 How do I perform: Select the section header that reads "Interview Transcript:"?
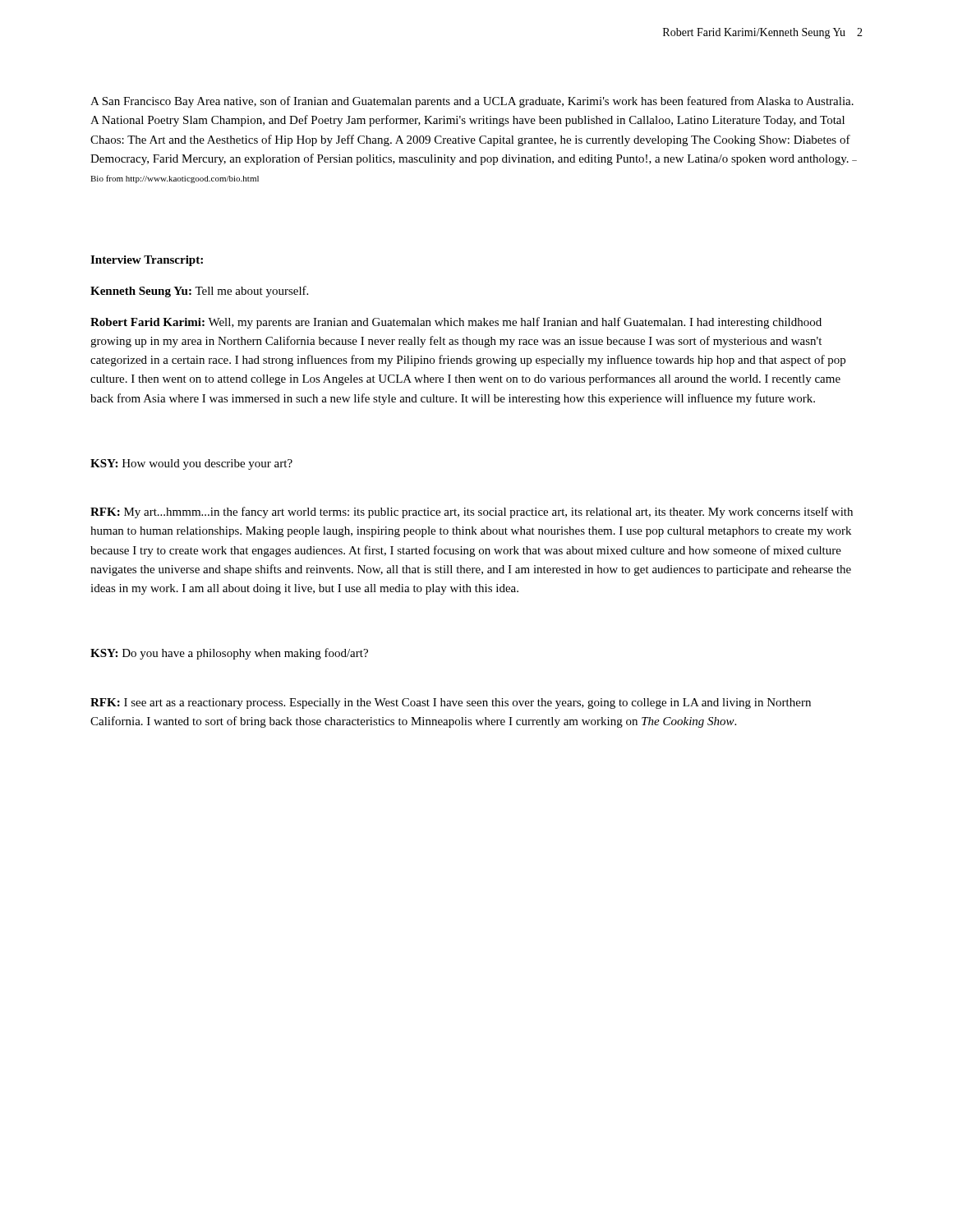pos(147,260)
